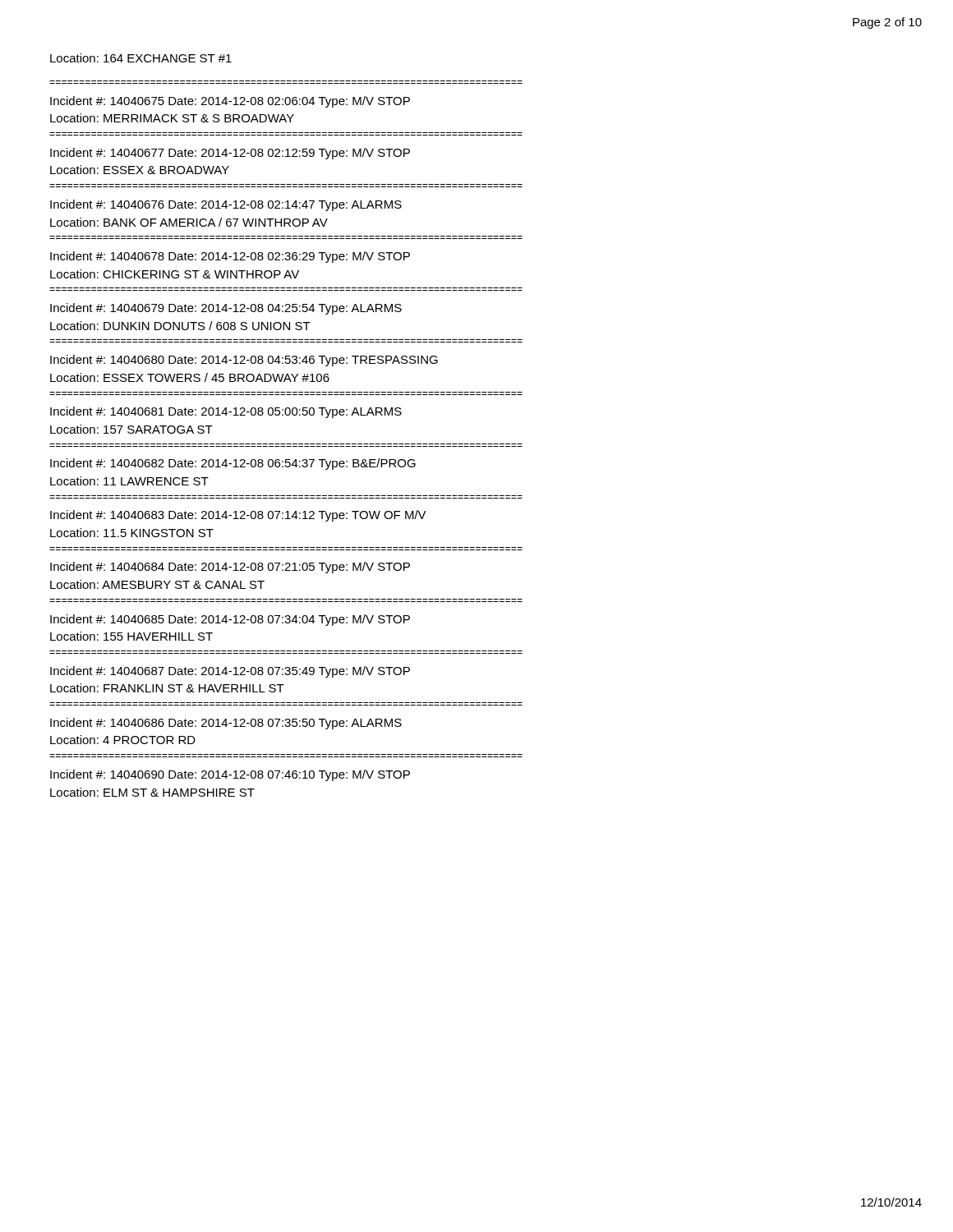Screen dimensions: 1232x953
Task: Point to the region starting "Incident #: 14040681 Date: 2014-12-08 05:00:50 Type:"
Action: pyautogui.click(x=226, y=412)
